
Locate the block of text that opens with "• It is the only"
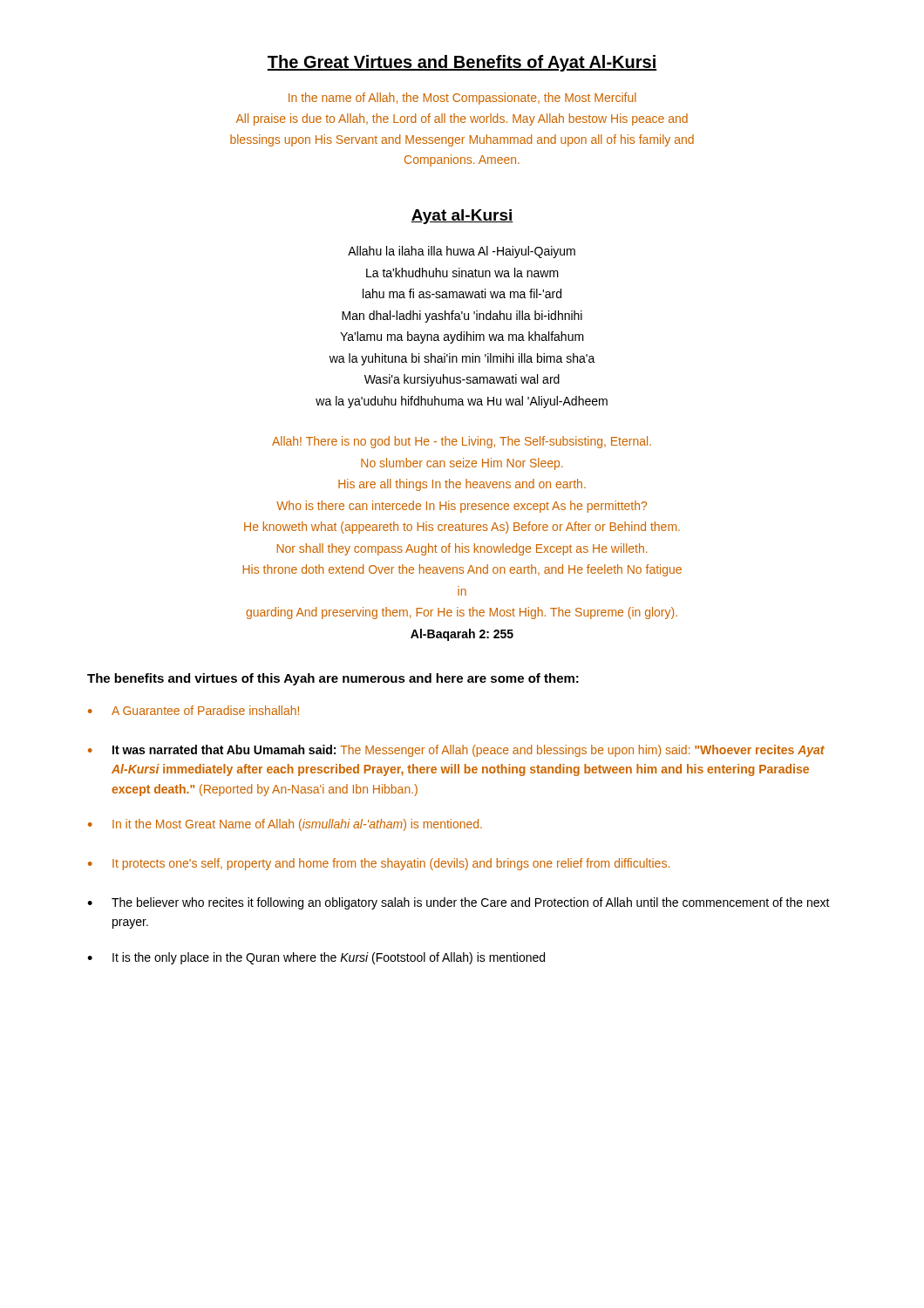[x=316, y=959]
